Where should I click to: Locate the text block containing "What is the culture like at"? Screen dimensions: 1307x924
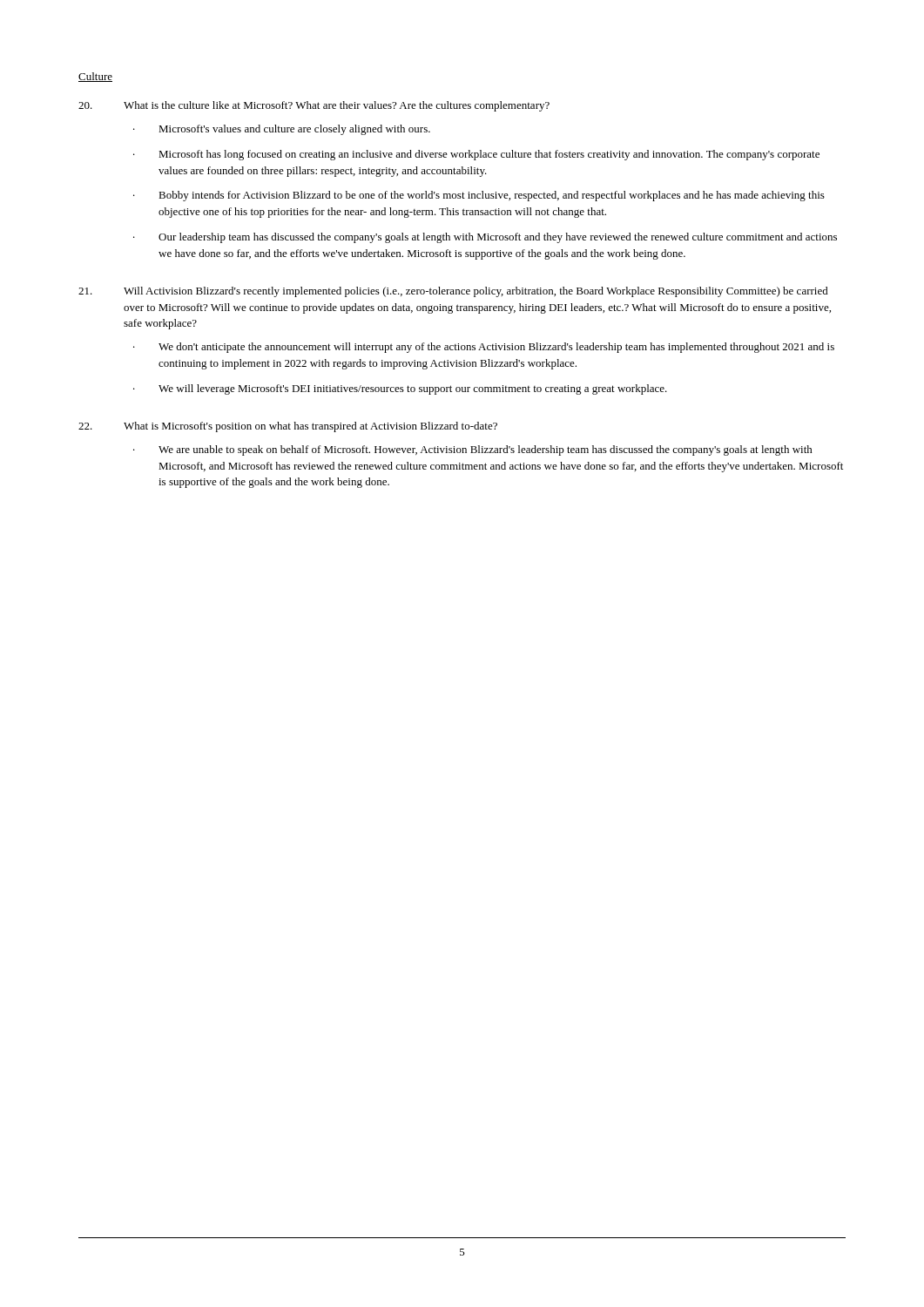point(462,184)
